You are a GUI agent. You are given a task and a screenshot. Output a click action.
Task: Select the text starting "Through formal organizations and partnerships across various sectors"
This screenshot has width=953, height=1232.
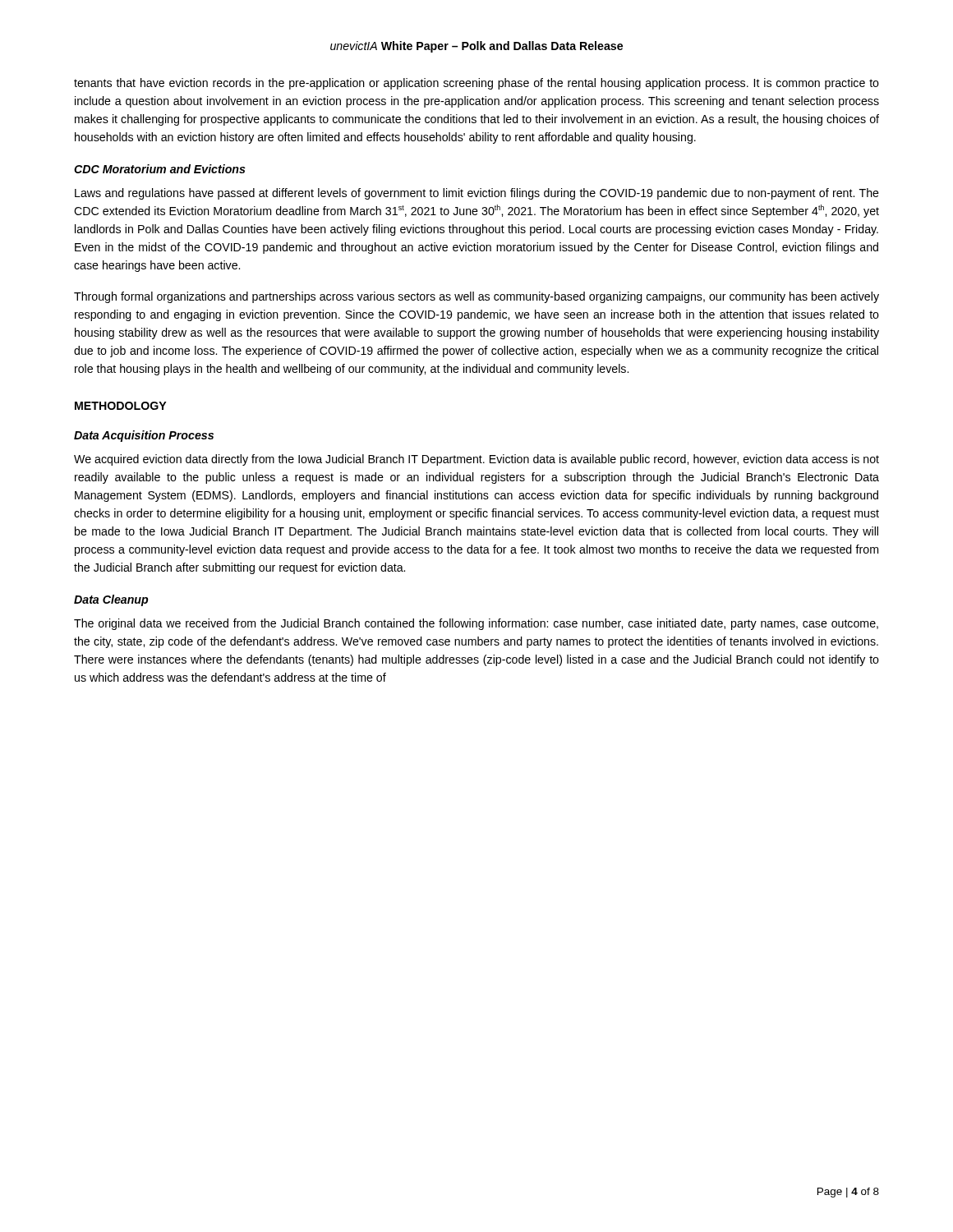476,333
